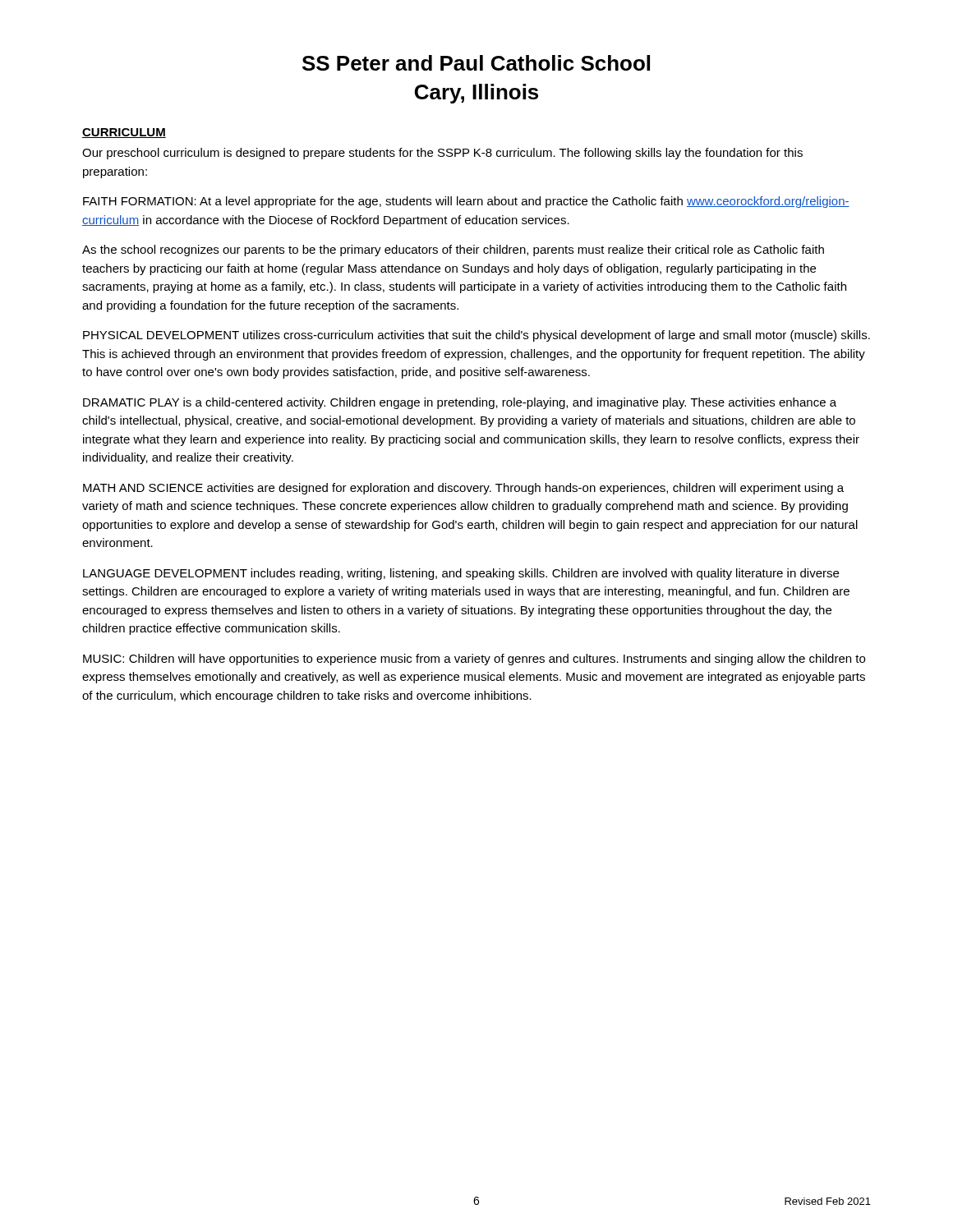Locate the block starting "DRAMATIC PLAY is a"
Screen dimensions: 1232x953
click(471, 430)
